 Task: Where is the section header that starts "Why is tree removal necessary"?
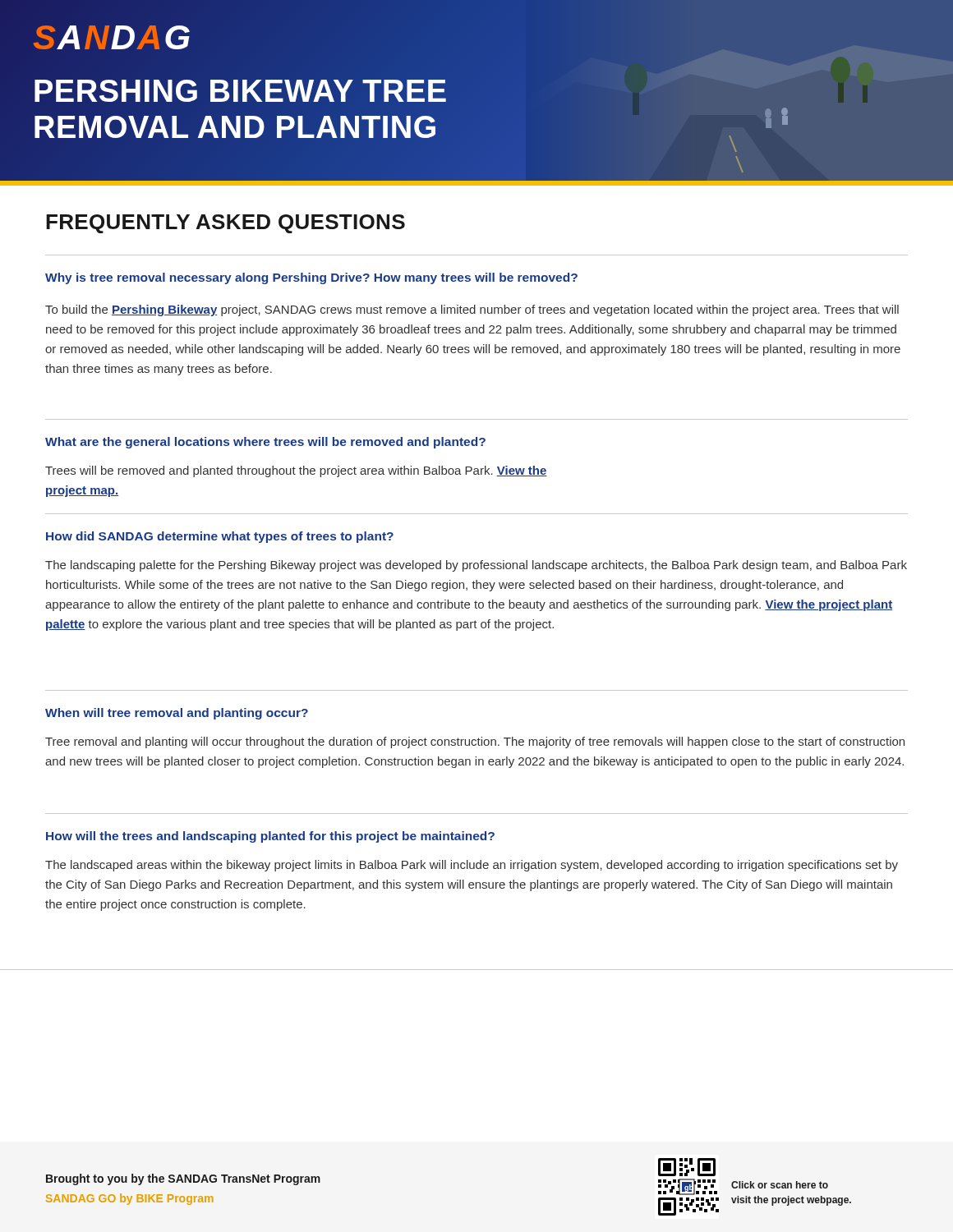tap(312, 277)
